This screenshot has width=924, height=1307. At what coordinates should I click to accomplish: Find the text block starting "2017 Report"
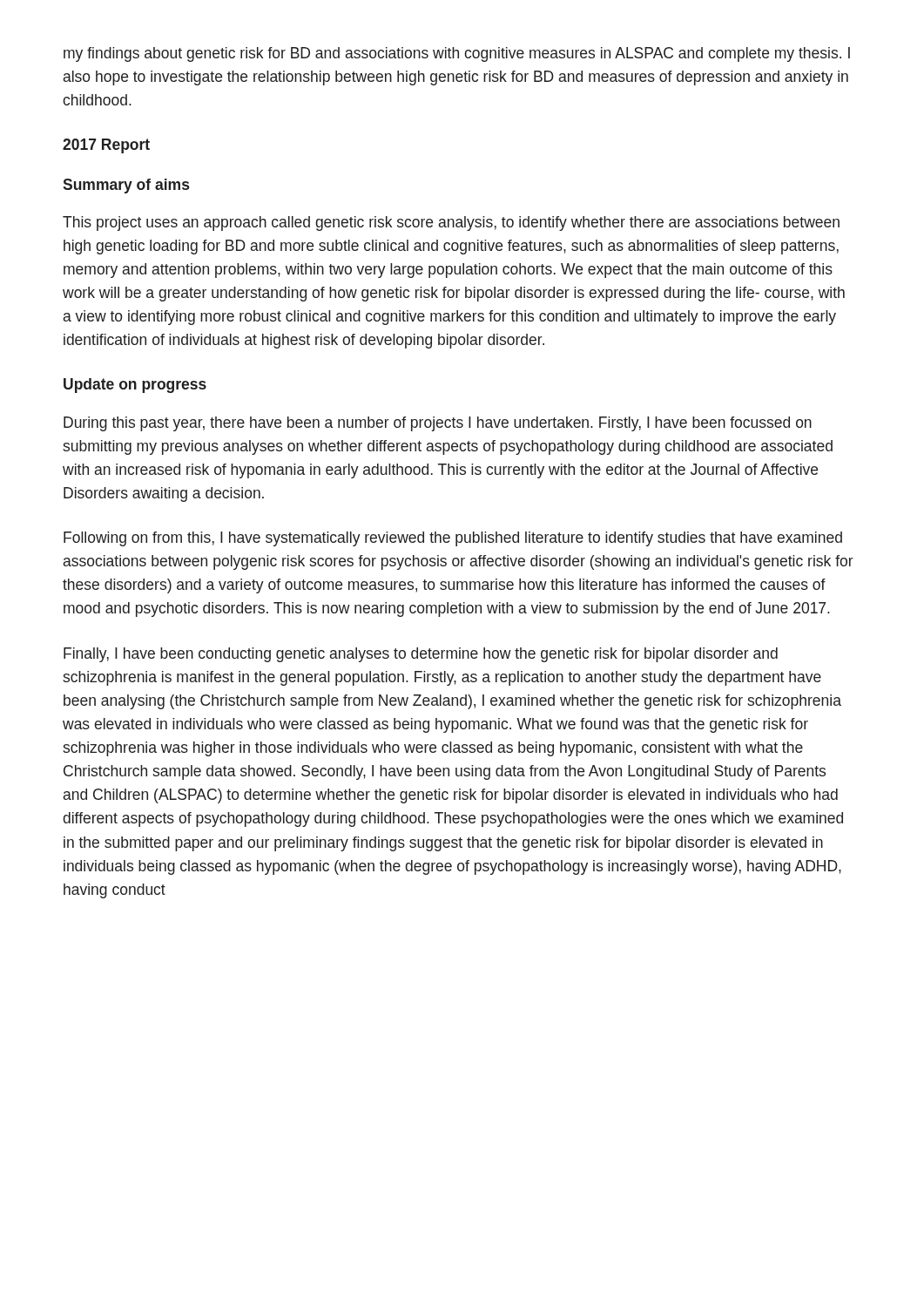[106, 145]
